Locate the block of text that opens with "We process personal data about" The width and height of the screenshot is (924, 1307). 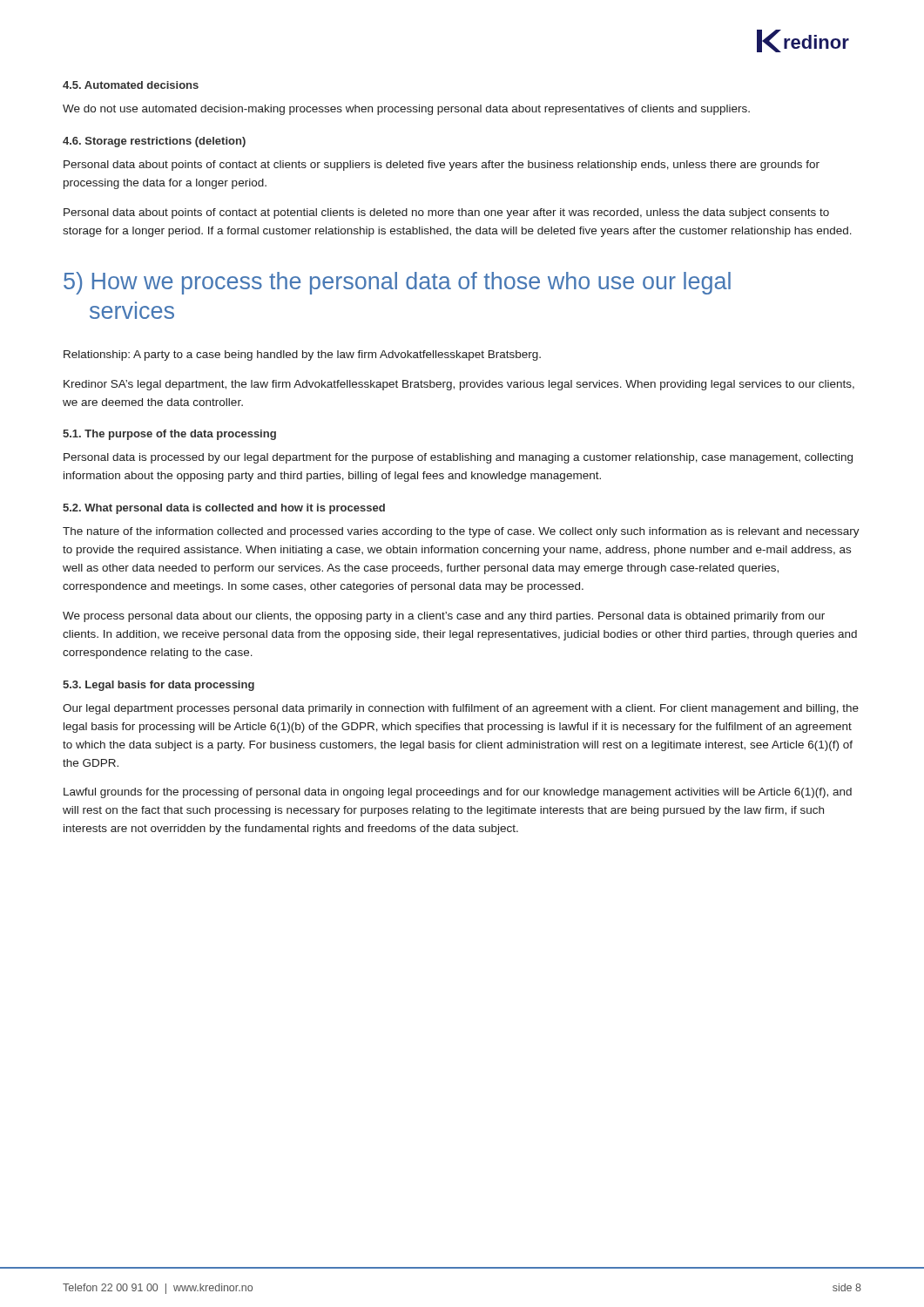tap(460, 634)
